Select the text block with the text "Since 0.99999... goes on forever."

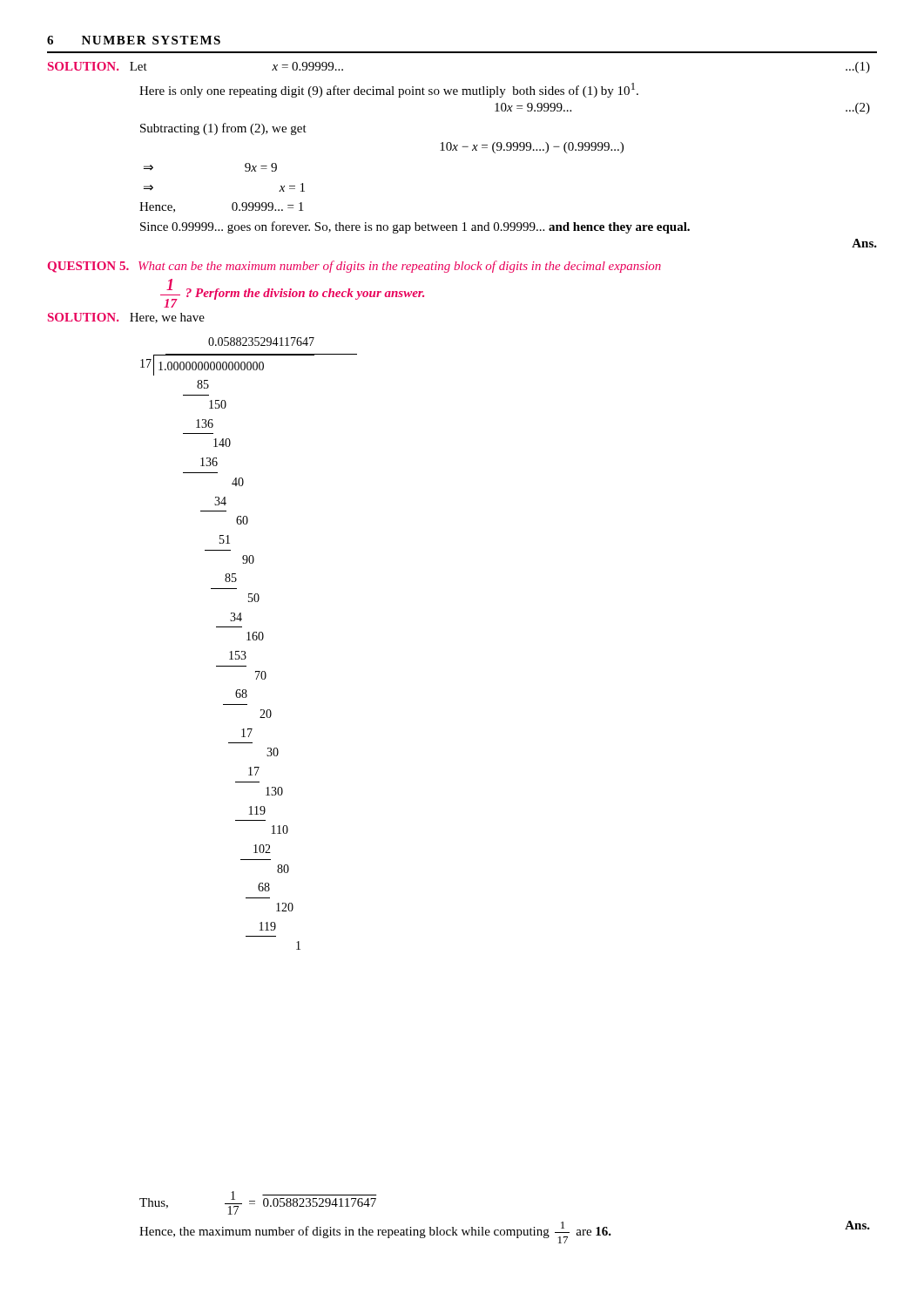coord(508,235)
